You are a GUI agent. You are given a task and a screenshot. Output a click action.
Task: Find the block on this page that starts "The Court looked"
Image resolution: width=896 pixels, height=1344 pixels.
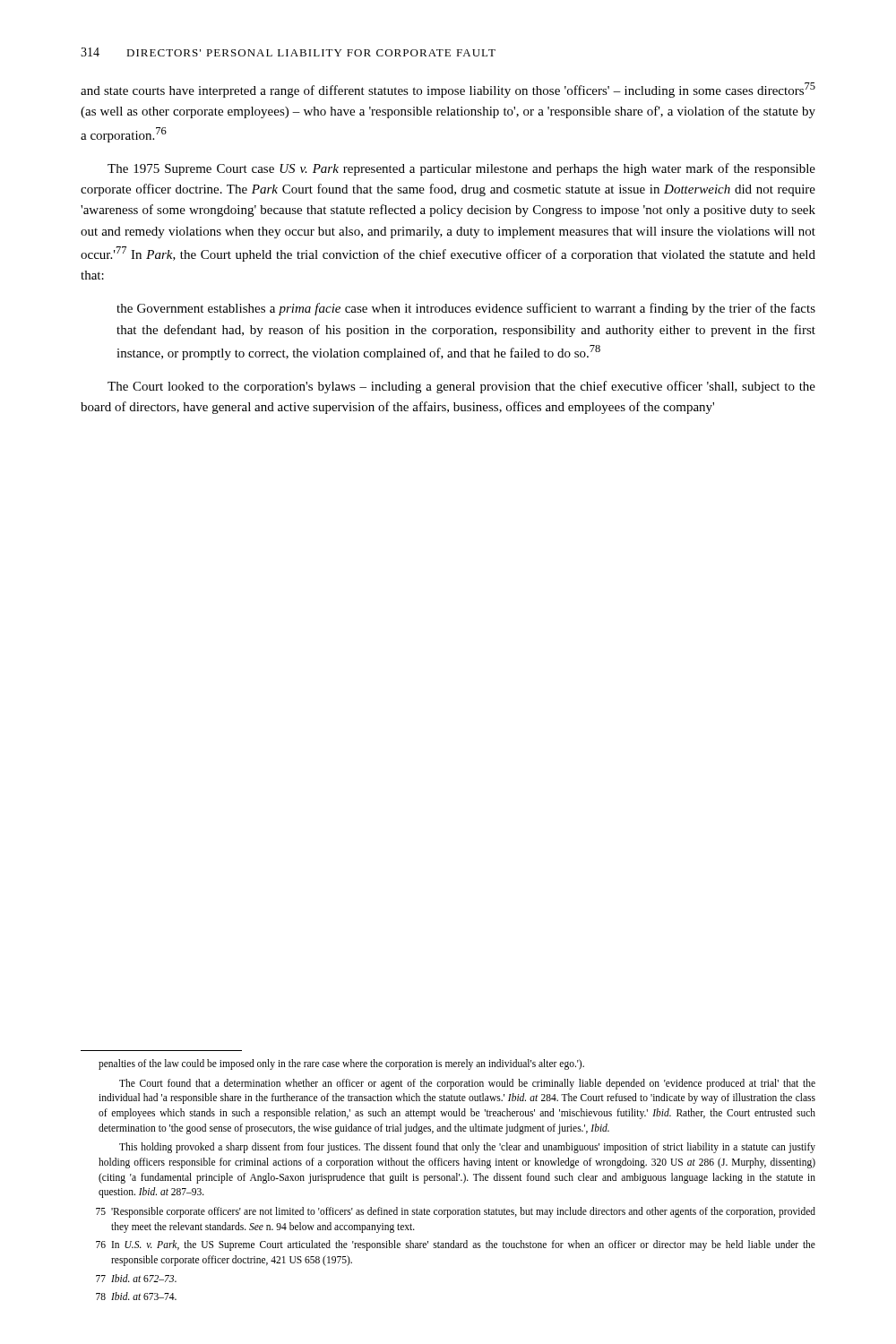[448, 397]
